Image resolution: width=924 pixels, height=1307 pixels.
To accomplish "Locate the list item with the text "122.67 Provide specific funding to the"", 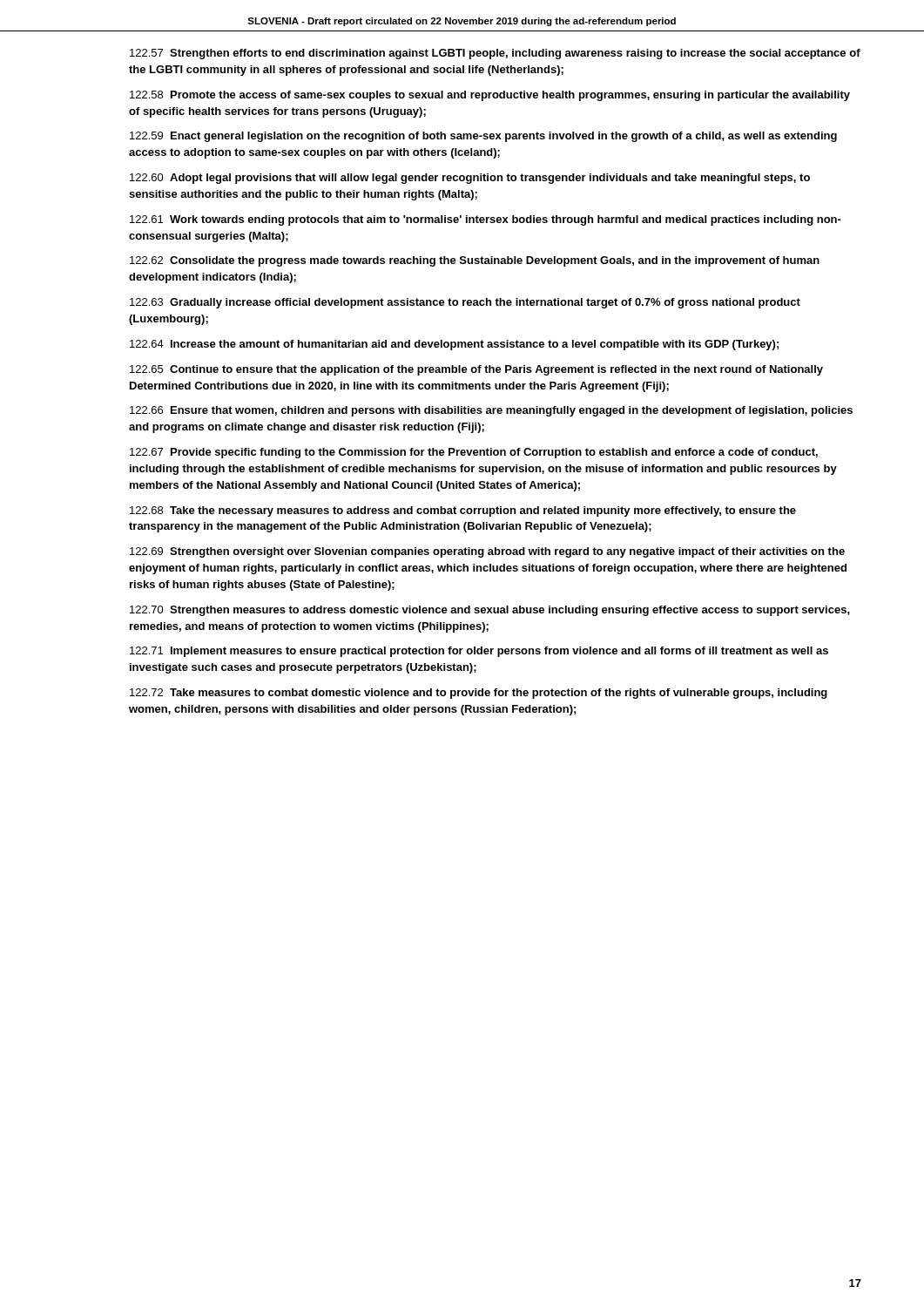I will coord(483,468).
